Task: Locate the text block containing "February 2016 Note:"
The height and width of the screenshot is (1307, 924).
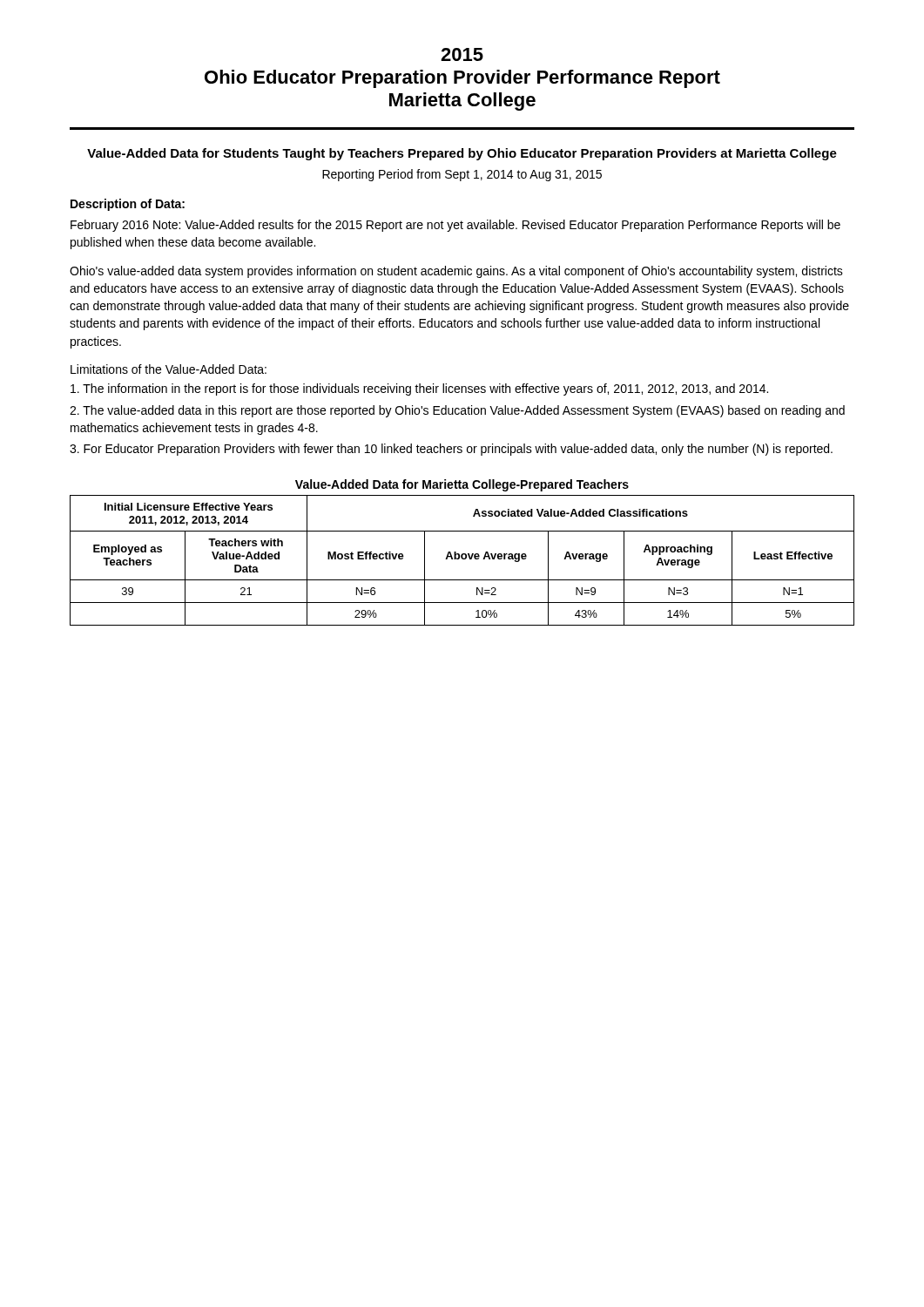Action: (455, 234)
